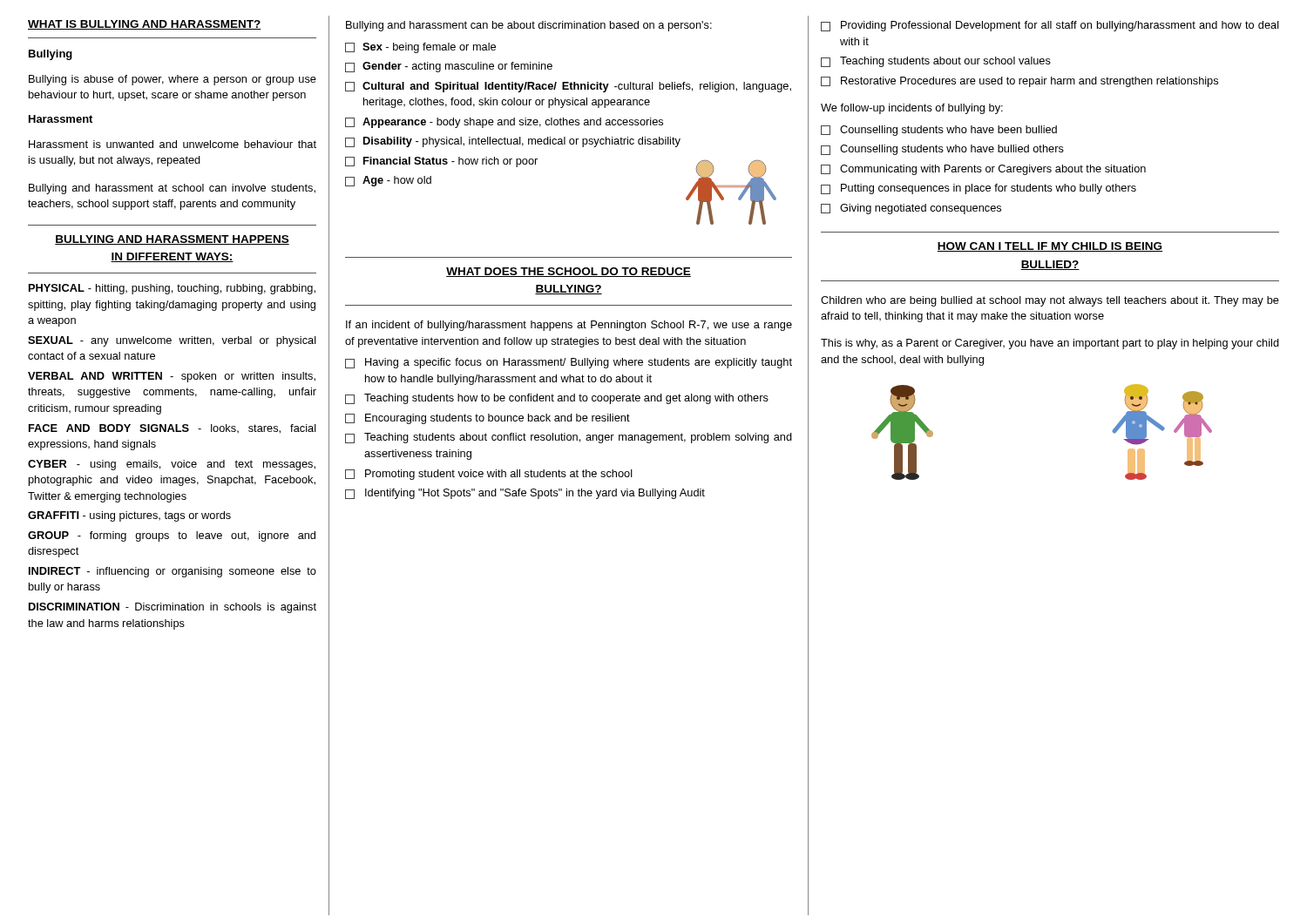1307x924 pixels.
Task: Where does it say "Disability - physical, intellectual, medical or psychiatric disability"?
Action: click(569, 142)
